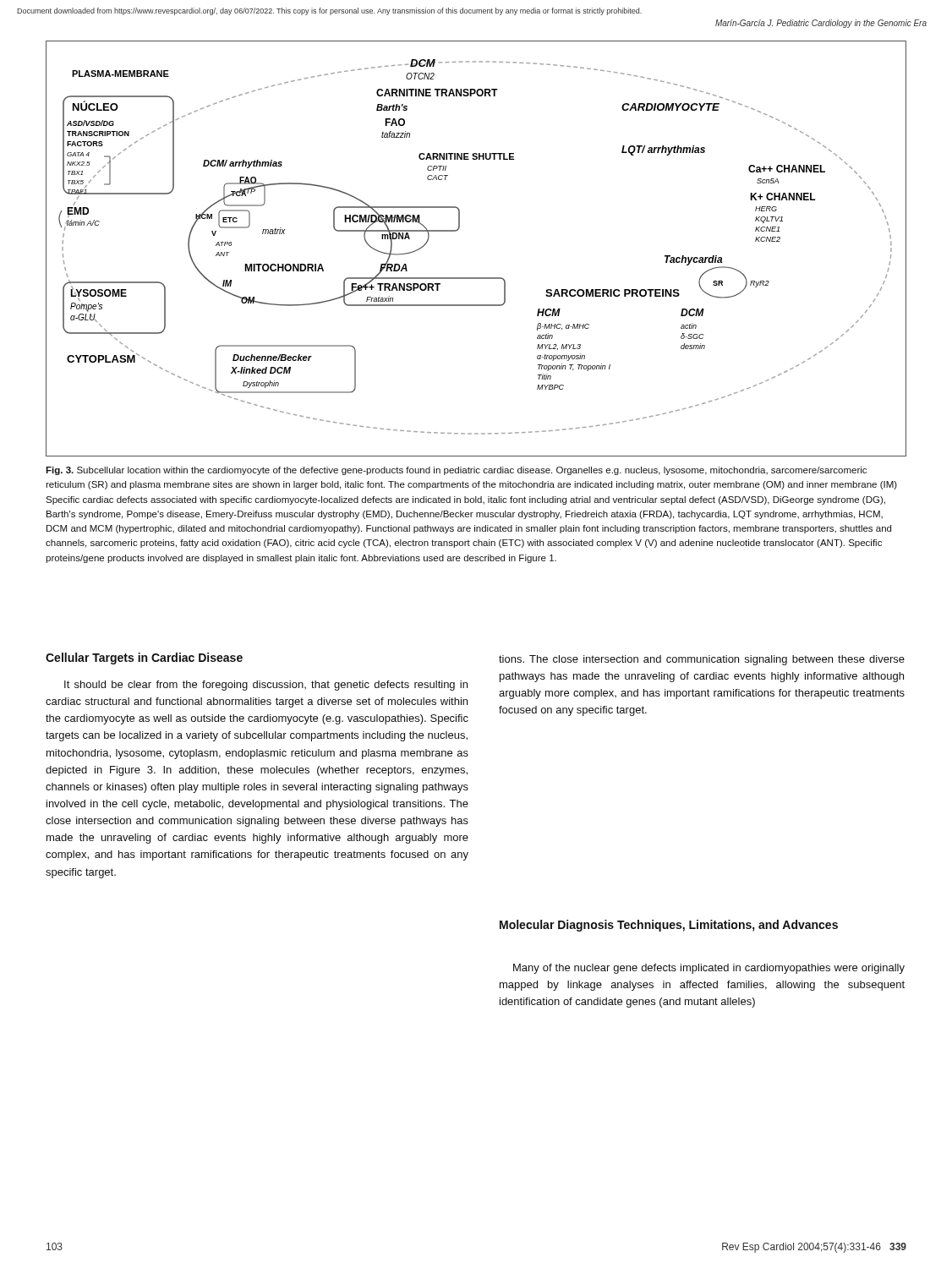Click on the text block starting "Molecular Diagnosis Techniques,"

click(x=669, y=925)
